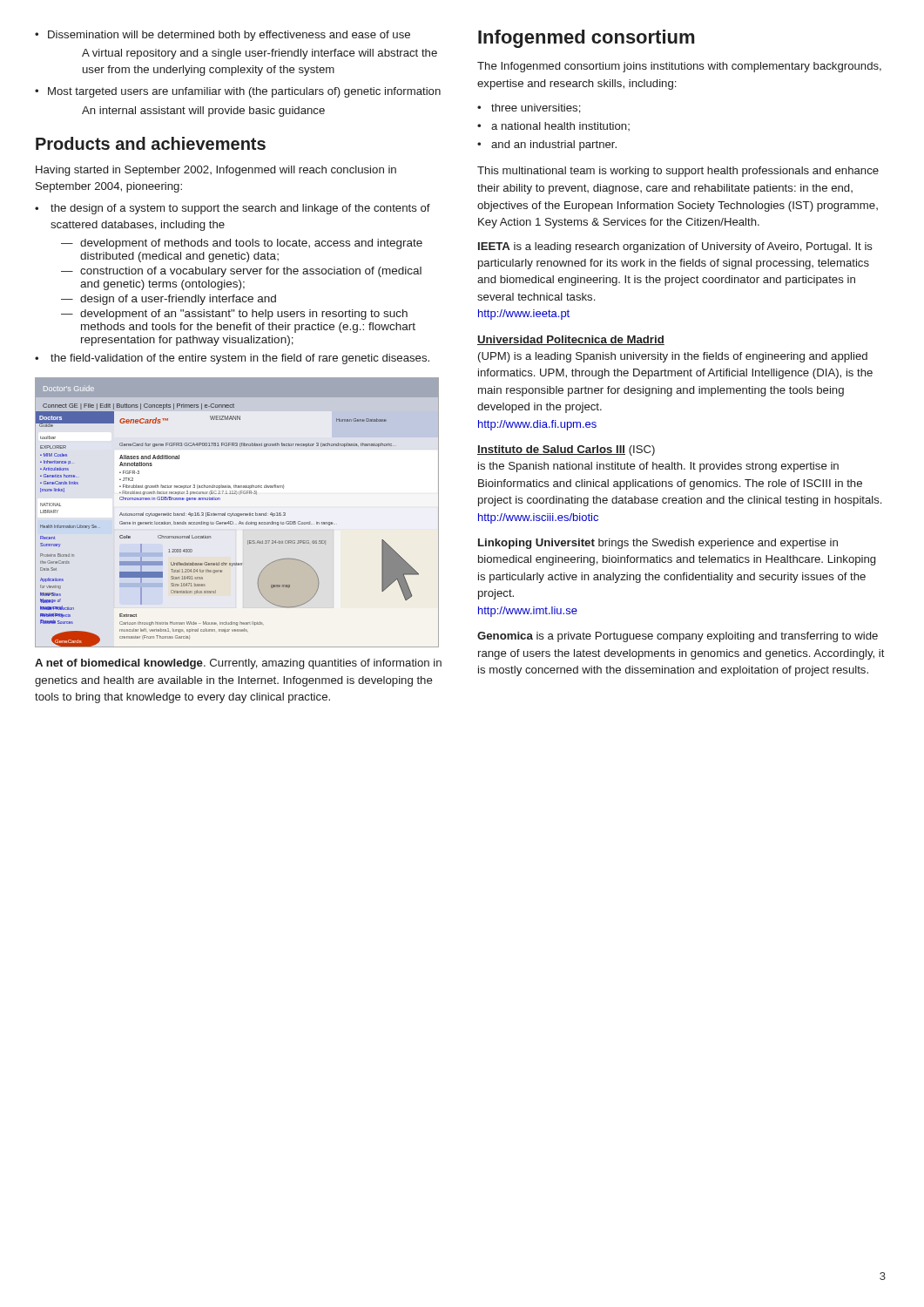The height and width of the screenshot is (1307, 924).
Task: Locate the region starting "• the design of a system"
Action: click(x=240, y=216)
